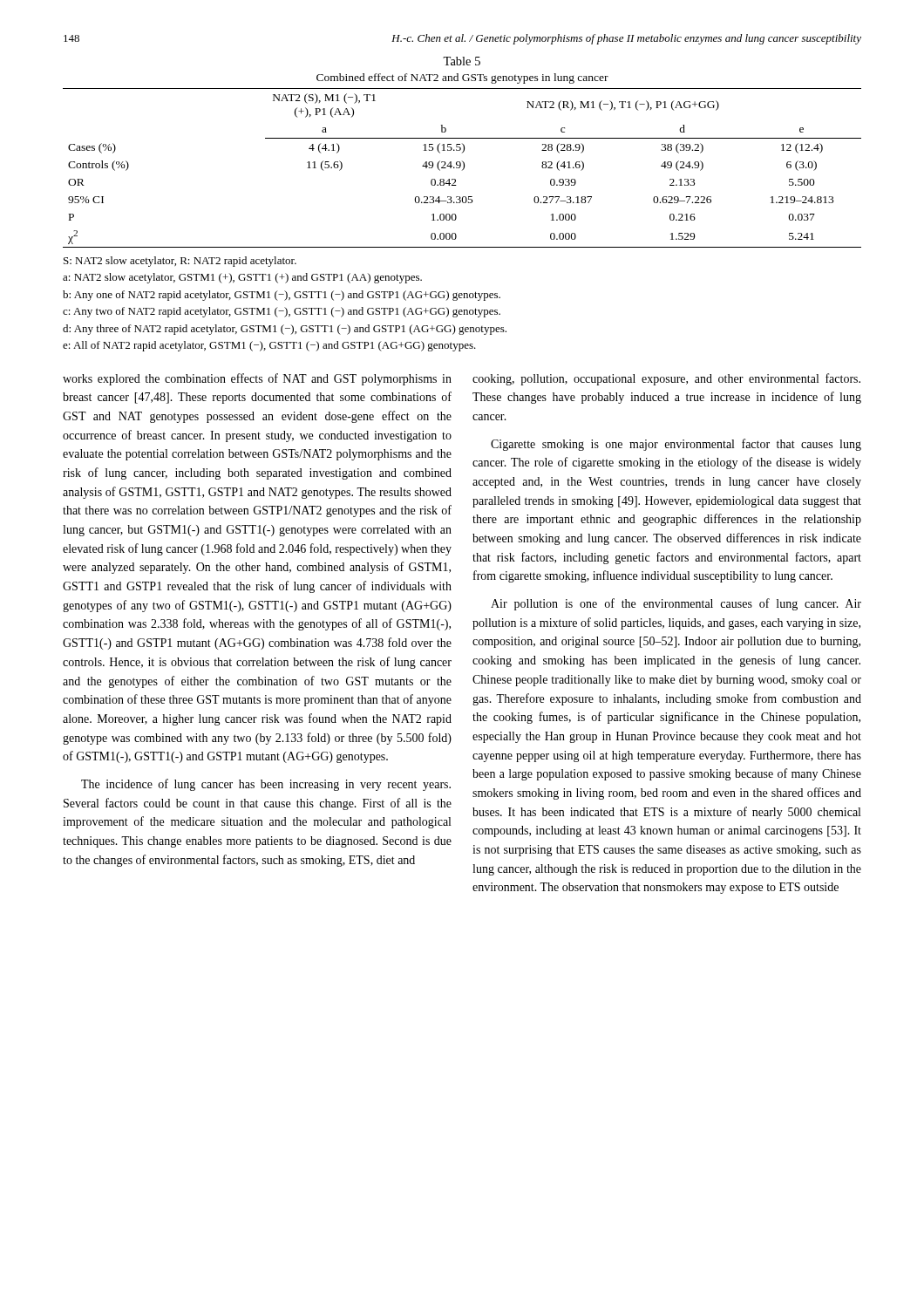924x1308 pixels.
Task: Click on the text block starting "works explored the combination"
Action: point(257,619)
